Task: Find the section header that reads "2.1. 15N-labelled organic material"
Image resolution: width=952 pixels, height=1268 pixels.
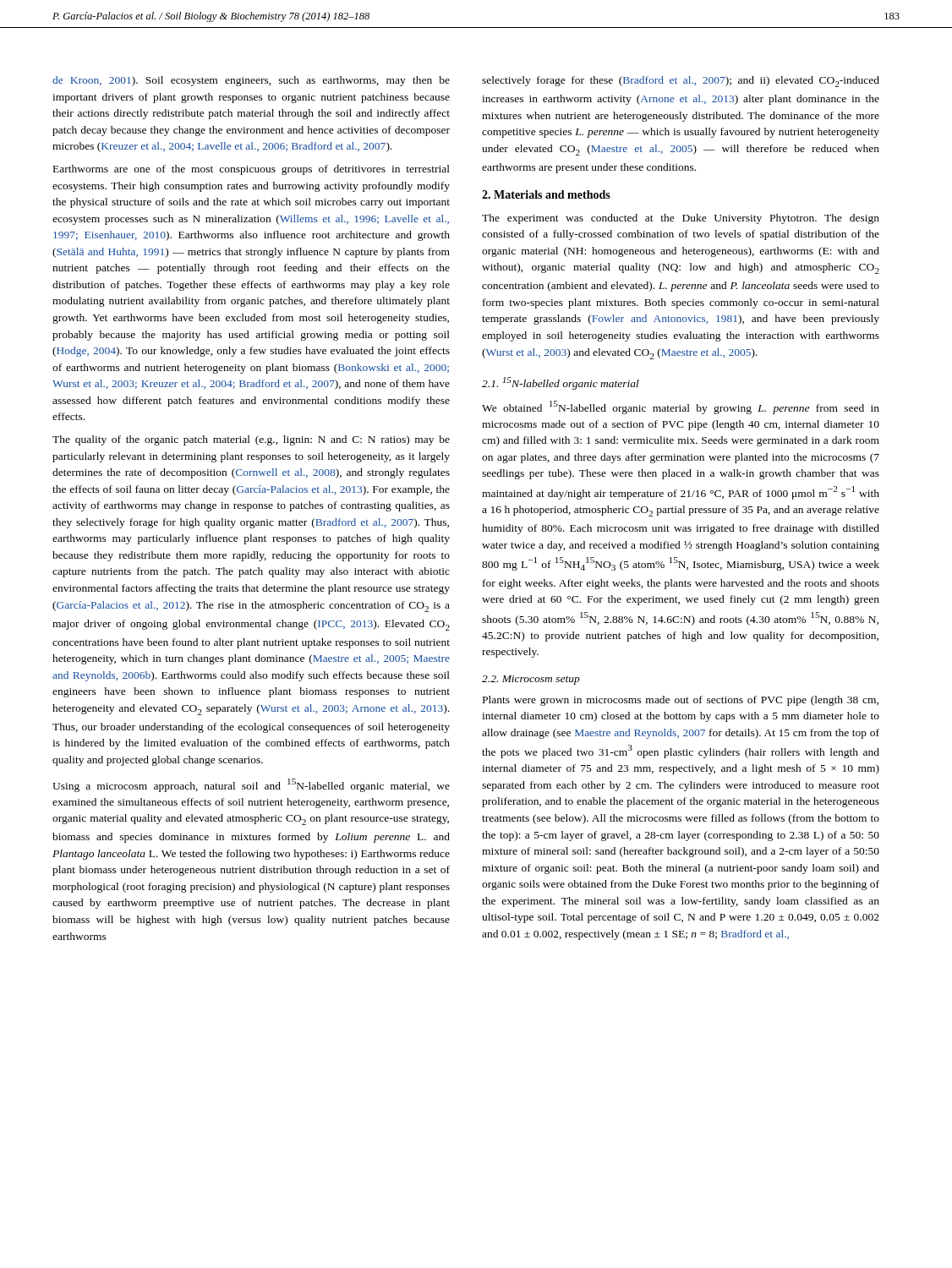Action: pos(560,382)
